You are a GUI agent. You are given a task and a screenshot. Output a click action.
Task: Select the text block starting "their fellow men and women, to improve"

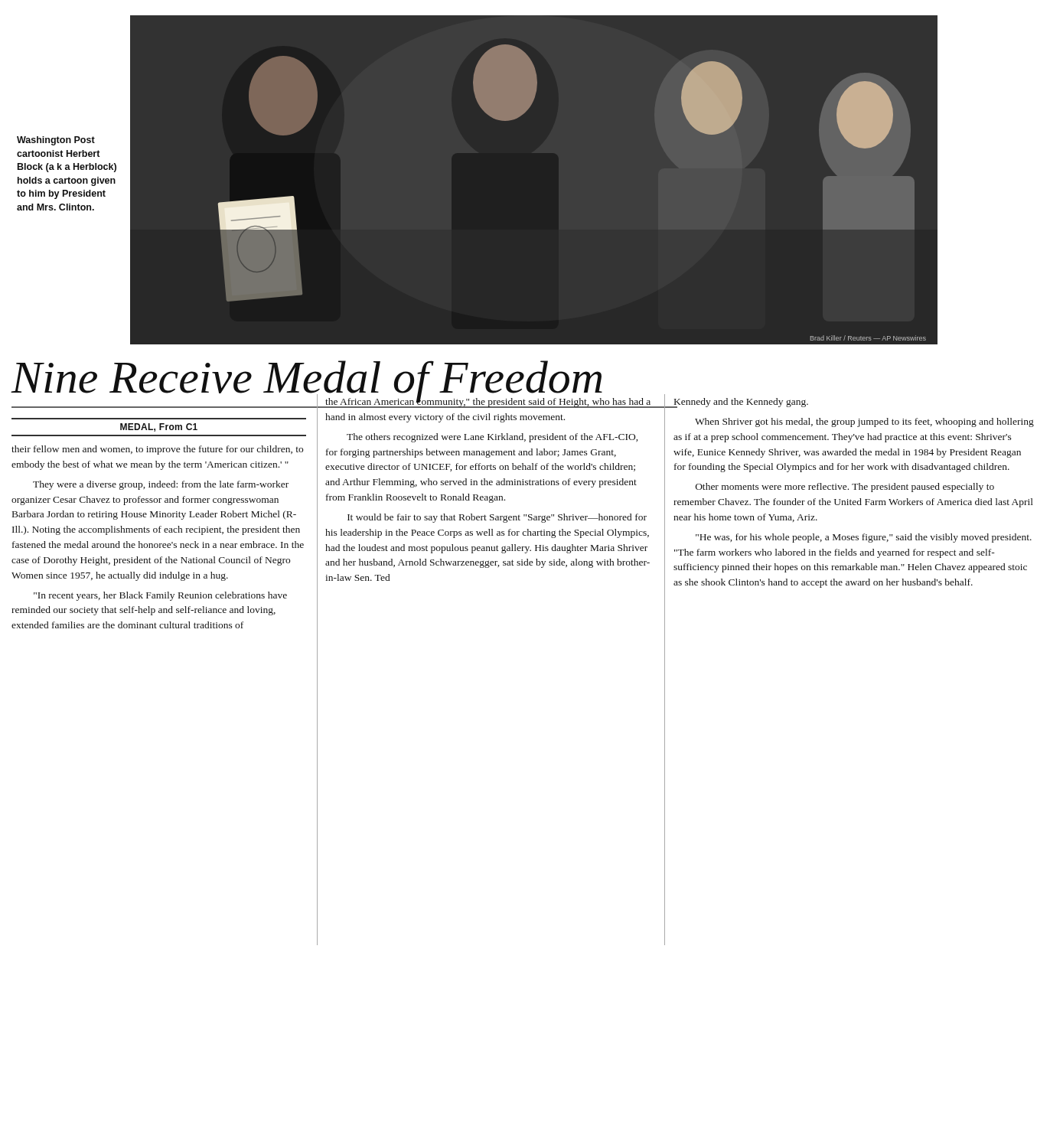pyautogui.click(x=160, y=537)
